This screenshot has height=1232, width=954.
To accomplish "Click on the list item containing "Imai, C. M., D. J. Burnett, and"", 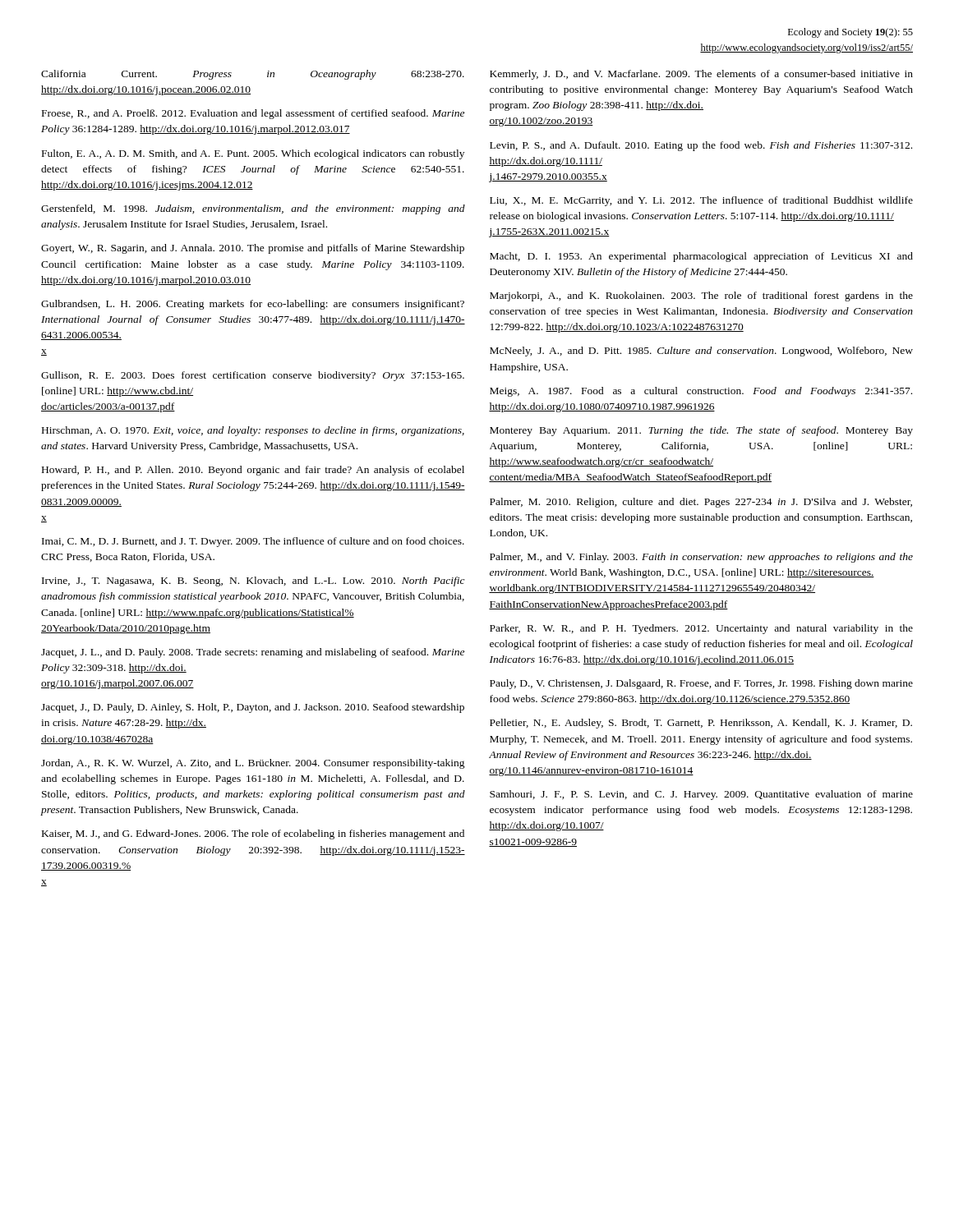I will 253,549.
